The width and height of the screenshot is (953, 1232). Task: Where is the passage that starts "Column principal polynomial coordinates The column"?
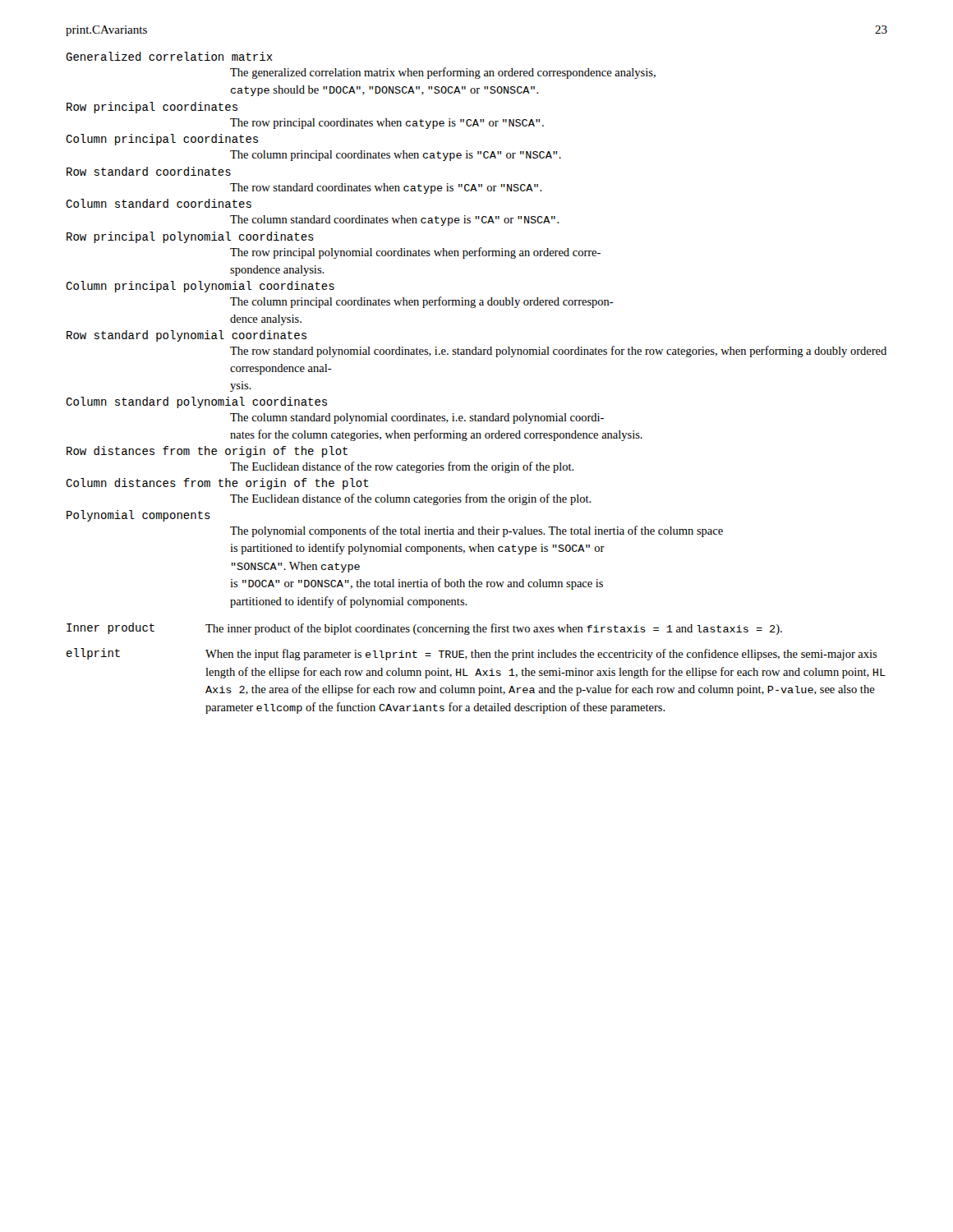pos(476,304)
